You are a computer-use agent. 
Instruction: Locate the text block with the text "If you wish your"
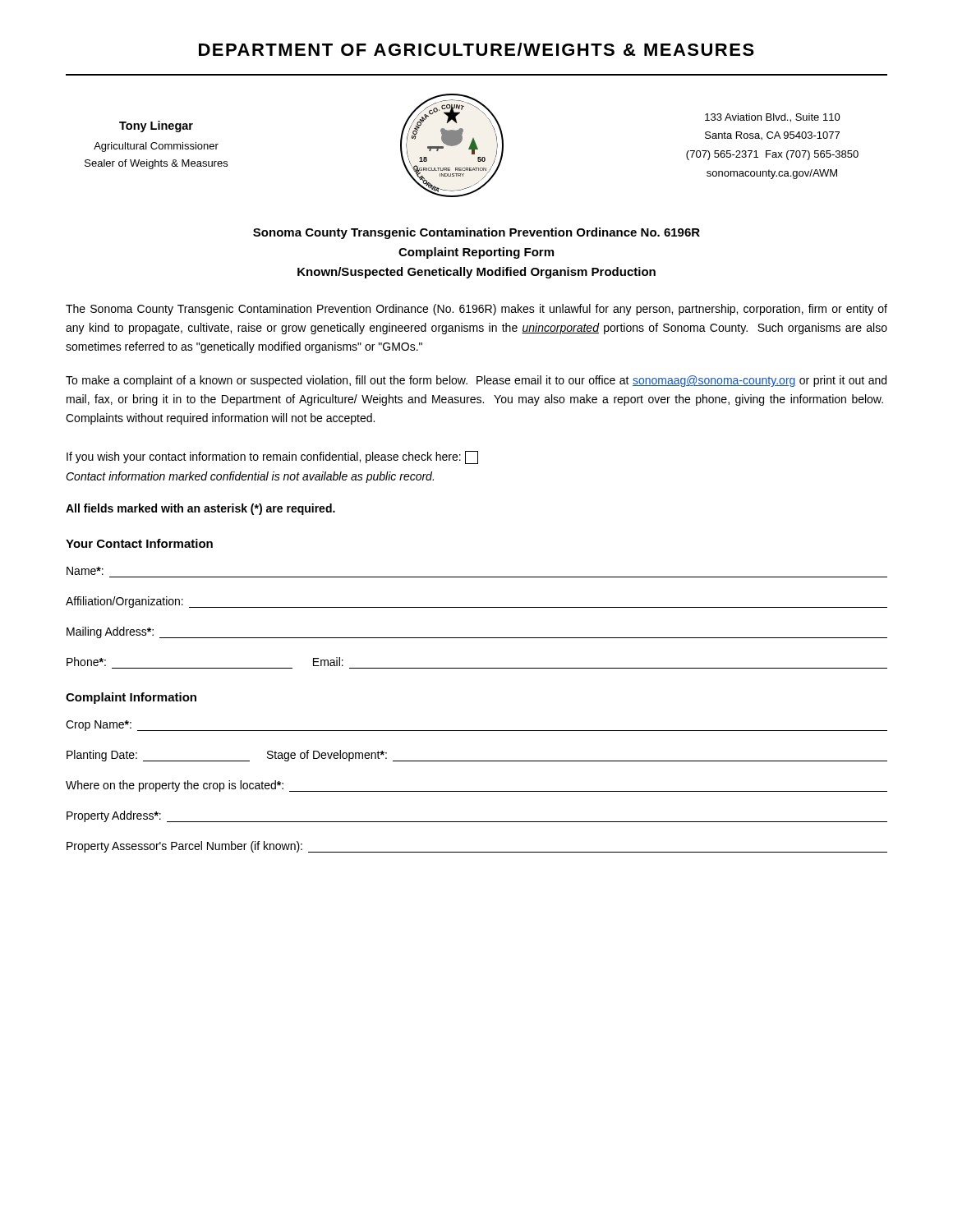(x=272, y=466)
